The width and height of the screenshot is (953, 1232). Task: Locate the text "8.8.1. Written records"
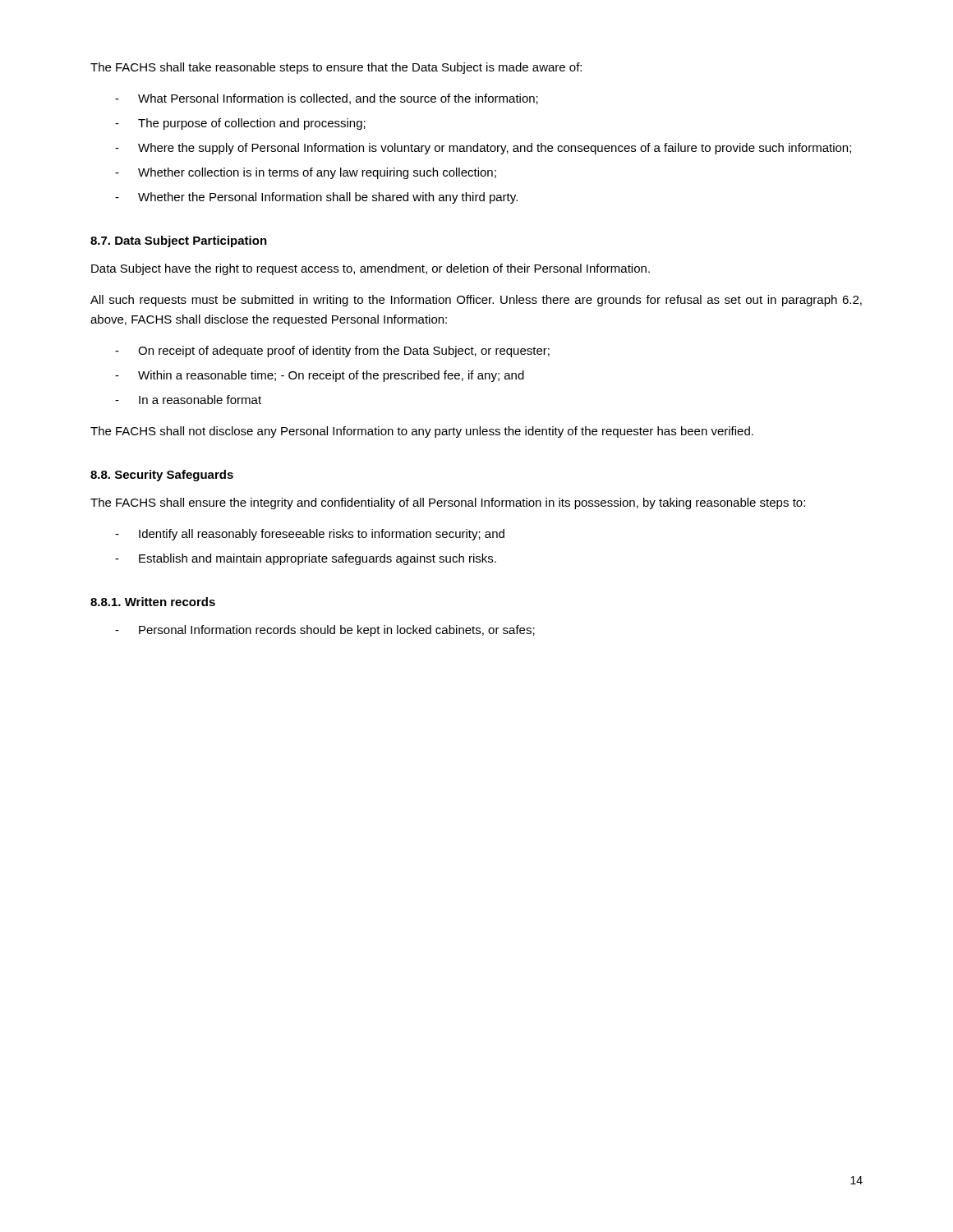(x=153, y=602)
